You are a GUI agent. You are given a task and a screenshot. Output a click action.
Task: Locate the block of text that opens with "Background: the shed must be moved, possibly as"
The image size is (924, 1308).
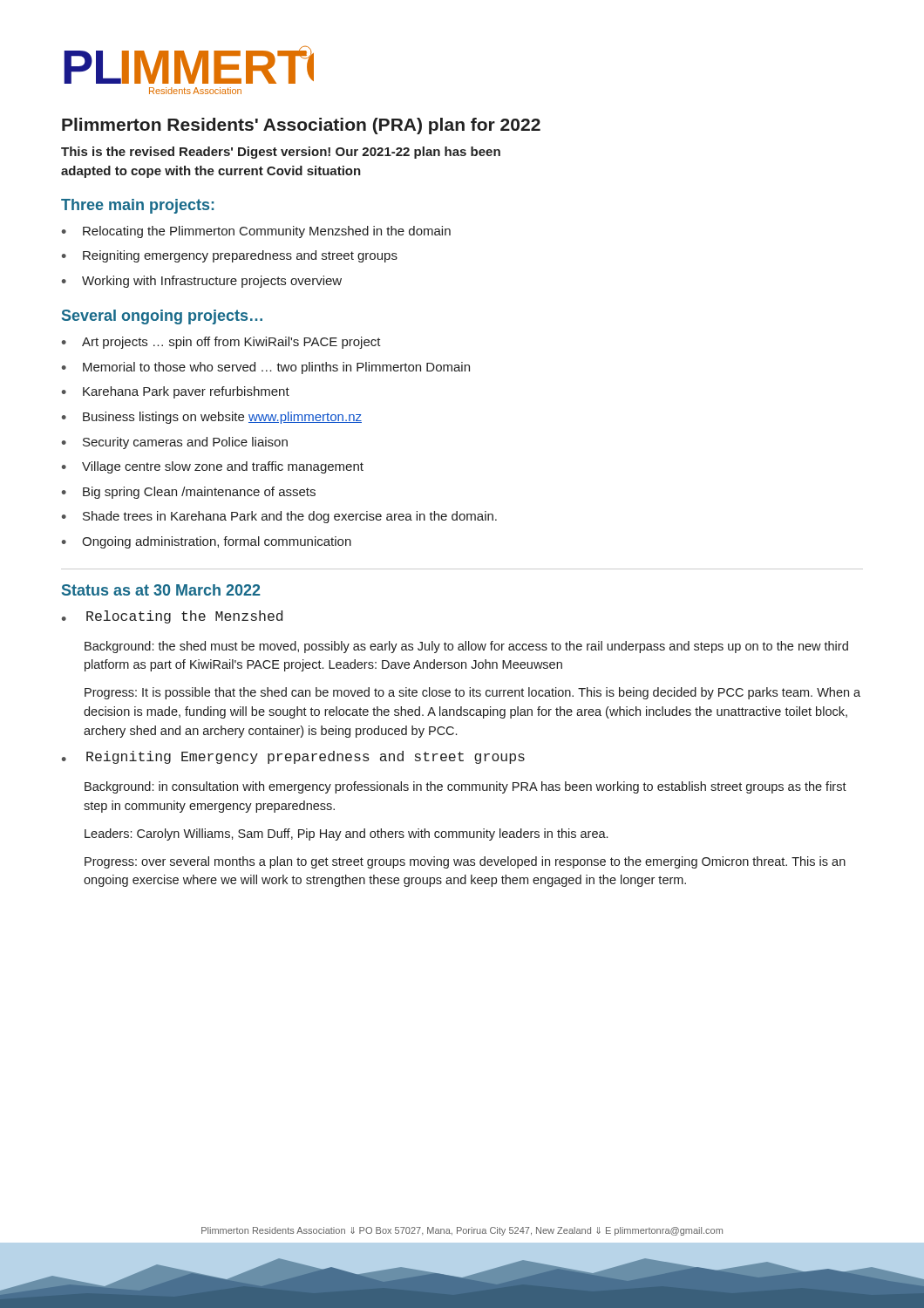[x=466, y=655]
